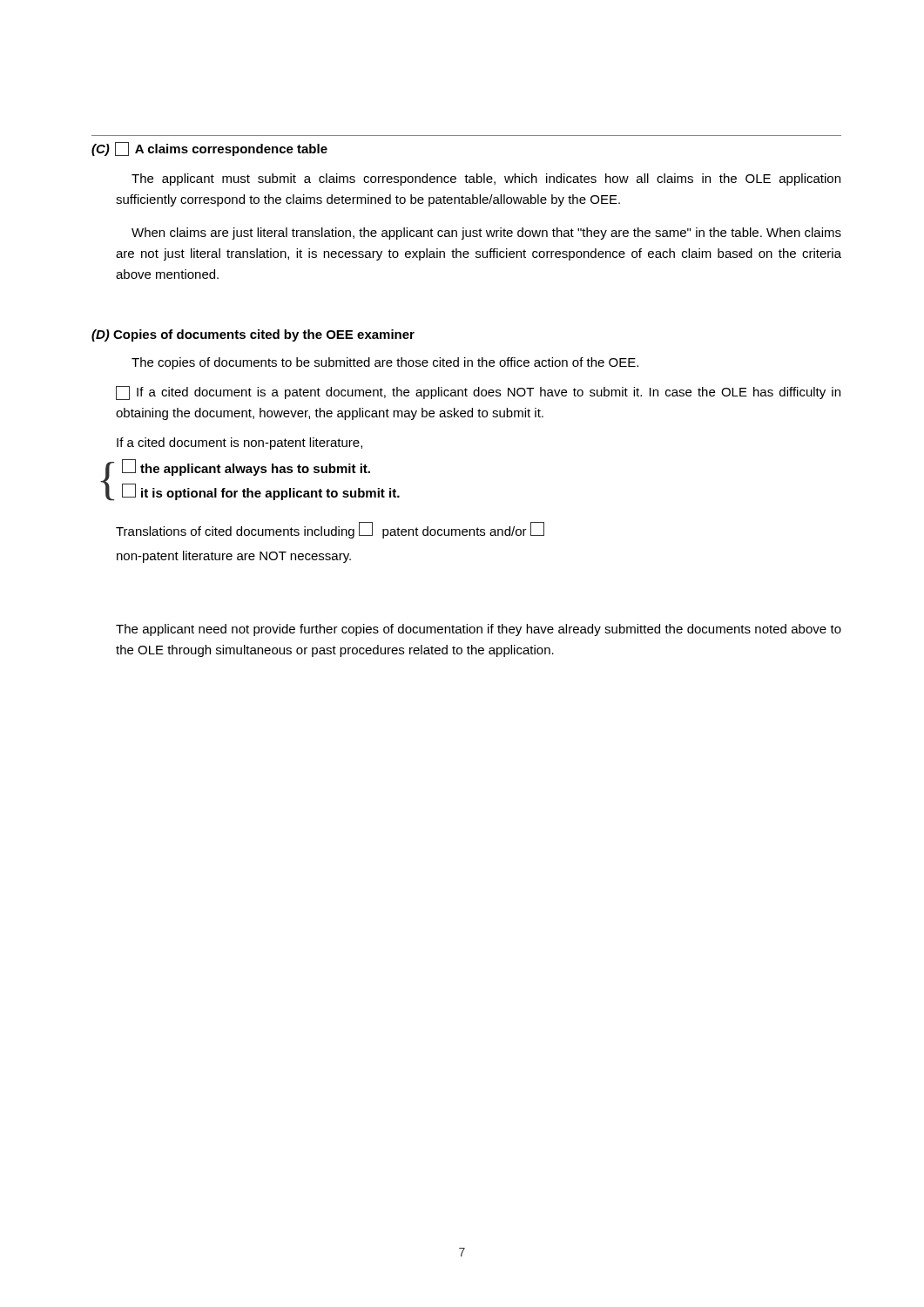
Task: Select the text block starting "If a cited document is non-patent"
Action: (x=239, y=444)
